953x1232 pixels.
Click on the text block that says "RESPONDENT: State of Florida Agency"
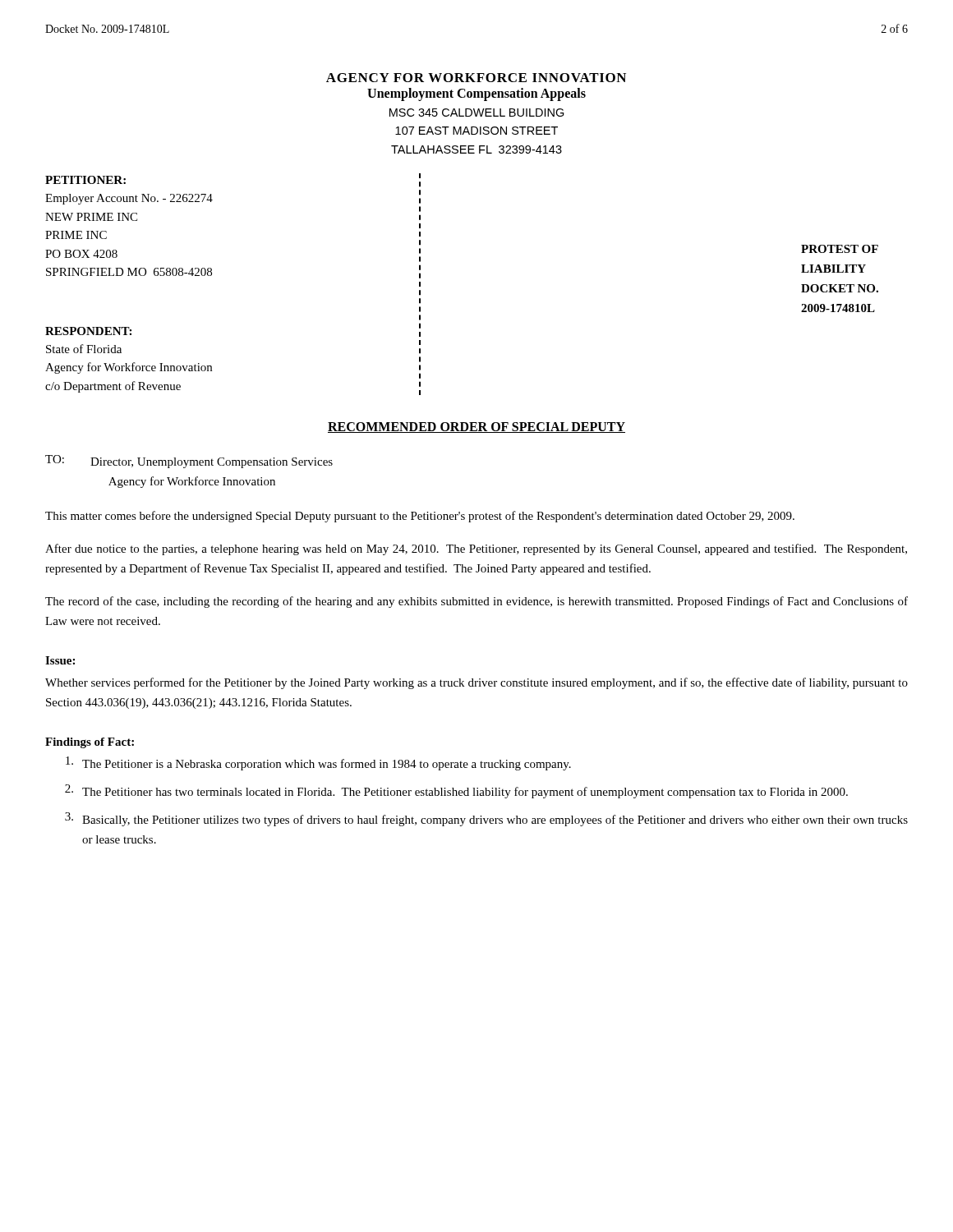[x=88, y=331]
